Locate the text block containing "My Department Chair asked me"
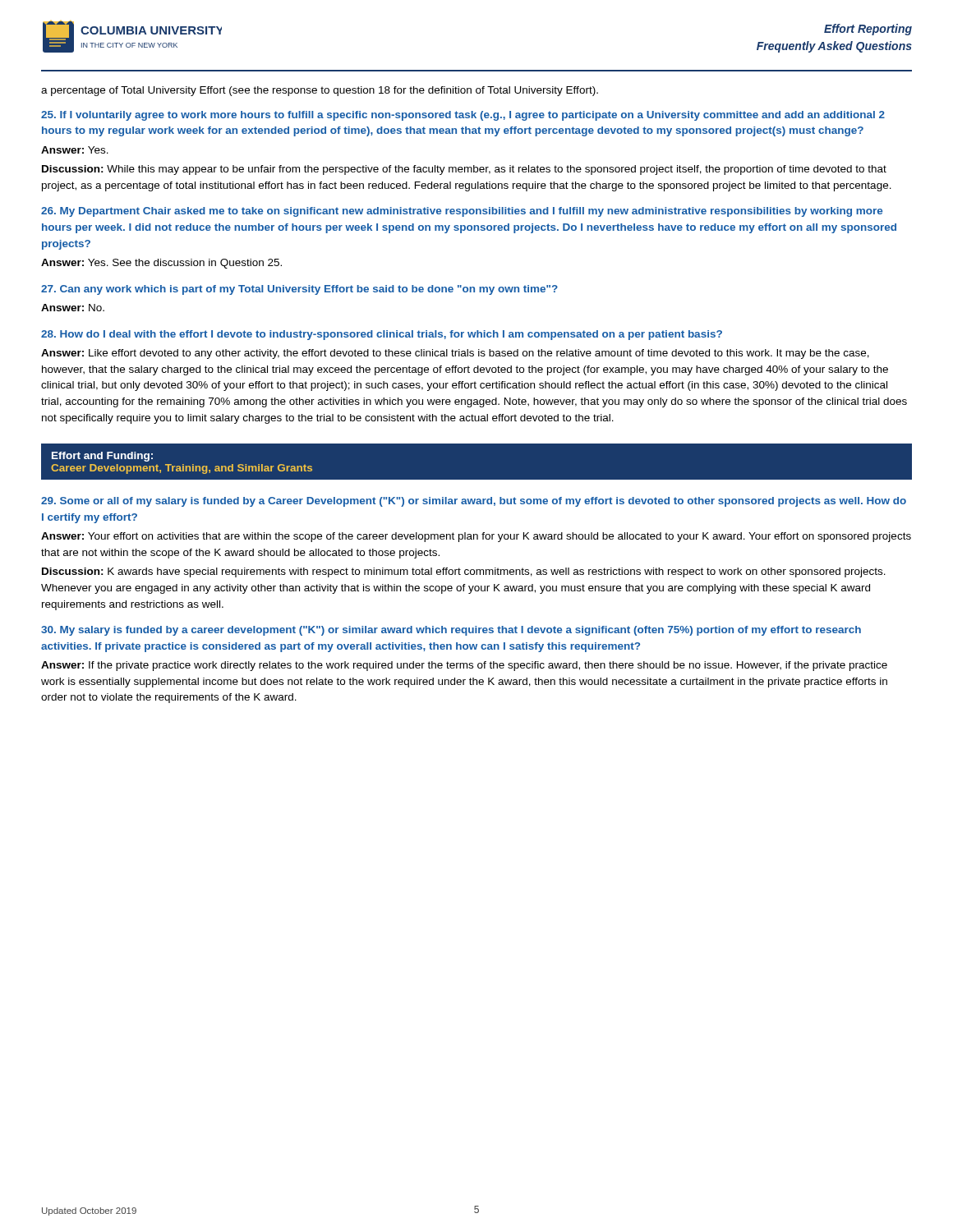Image resolution: width=953 pixels, height=1232 pixels. (x=476, y=237)
